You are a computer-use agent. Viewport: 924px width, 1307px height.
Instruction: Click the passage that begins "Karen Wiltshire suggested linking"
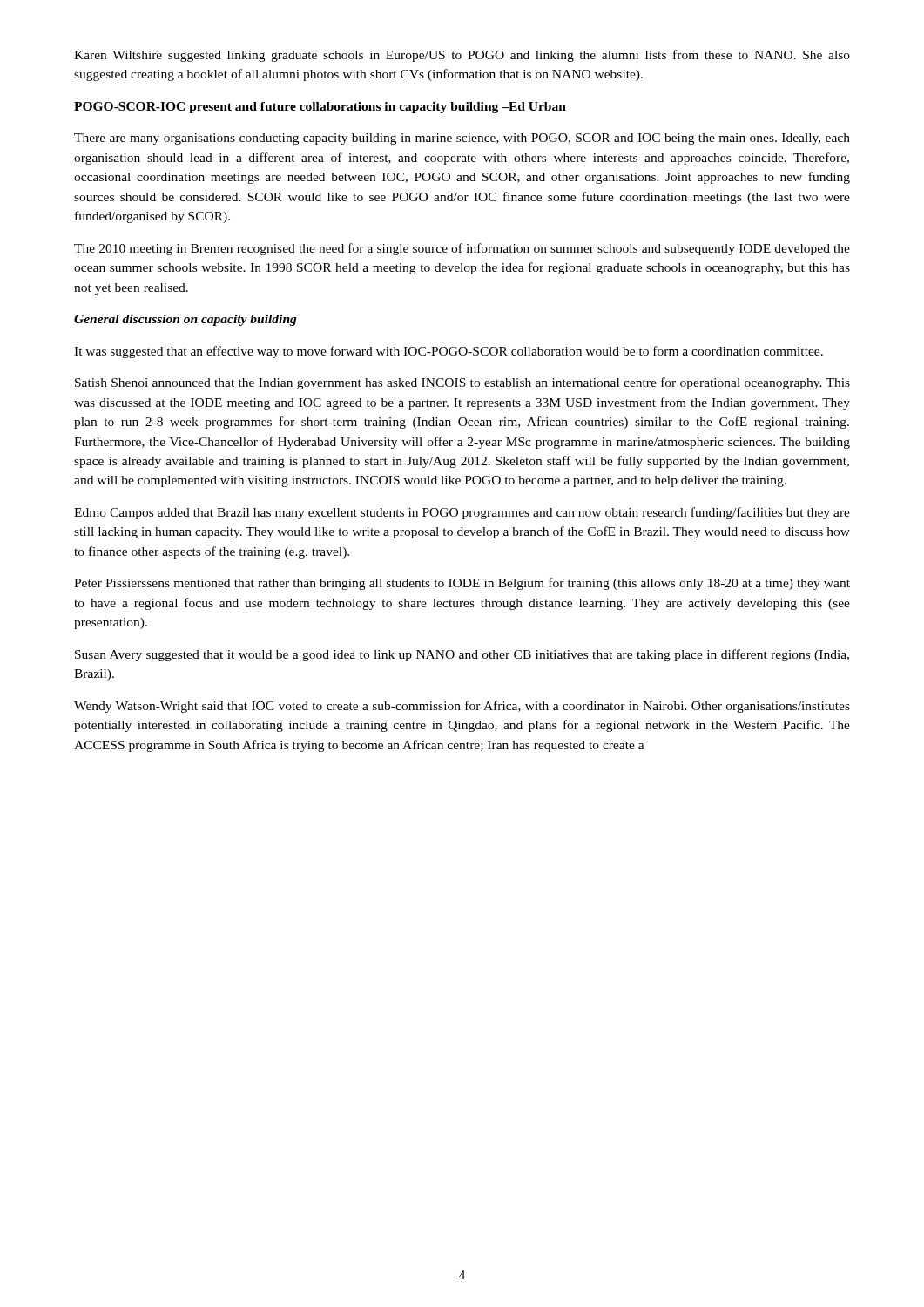462,65
